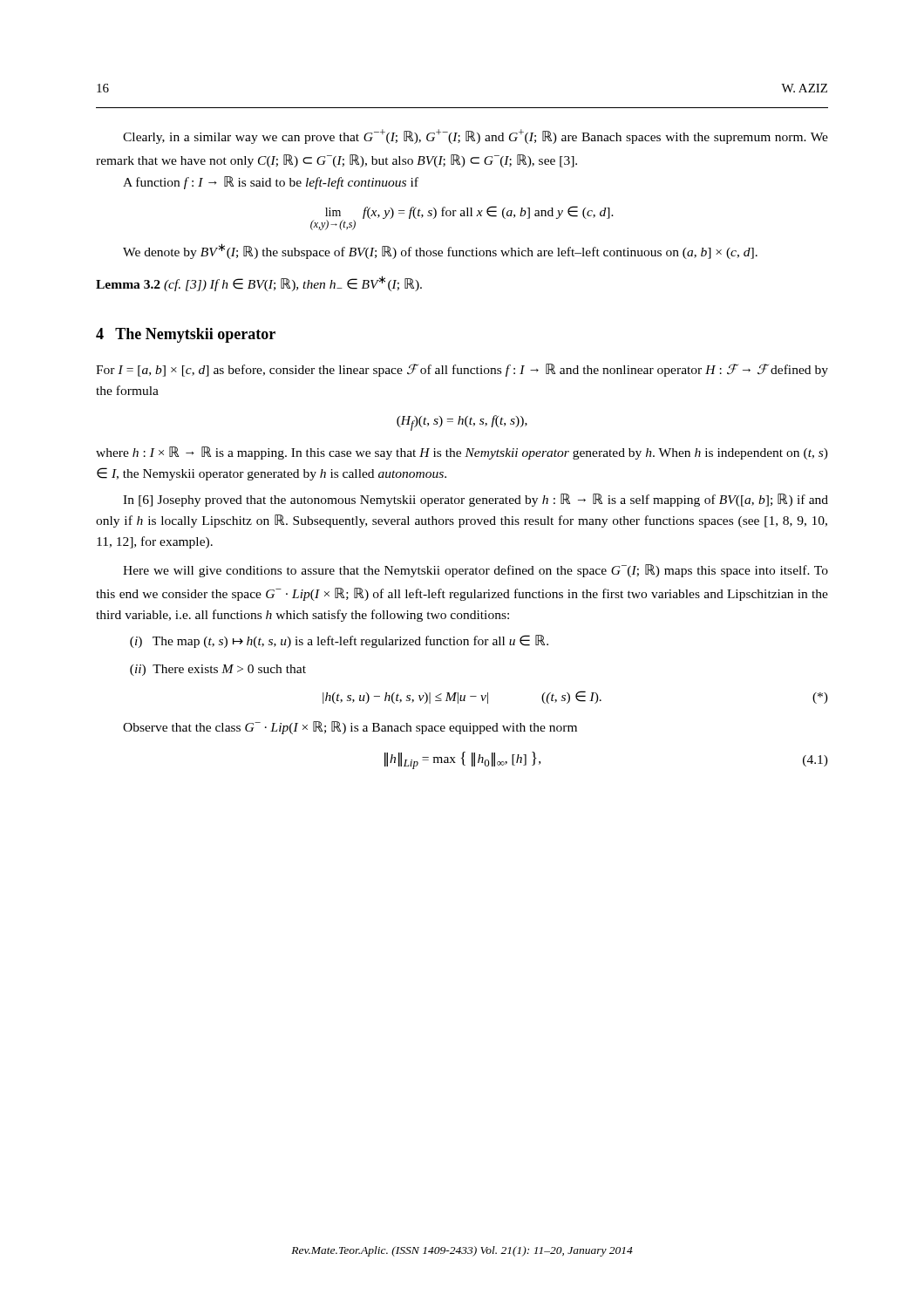Image resolution: width=924 pixels, height=1308 pixels.
Task: Locate the block of text that opens with "A function f"
Action: 271,181
